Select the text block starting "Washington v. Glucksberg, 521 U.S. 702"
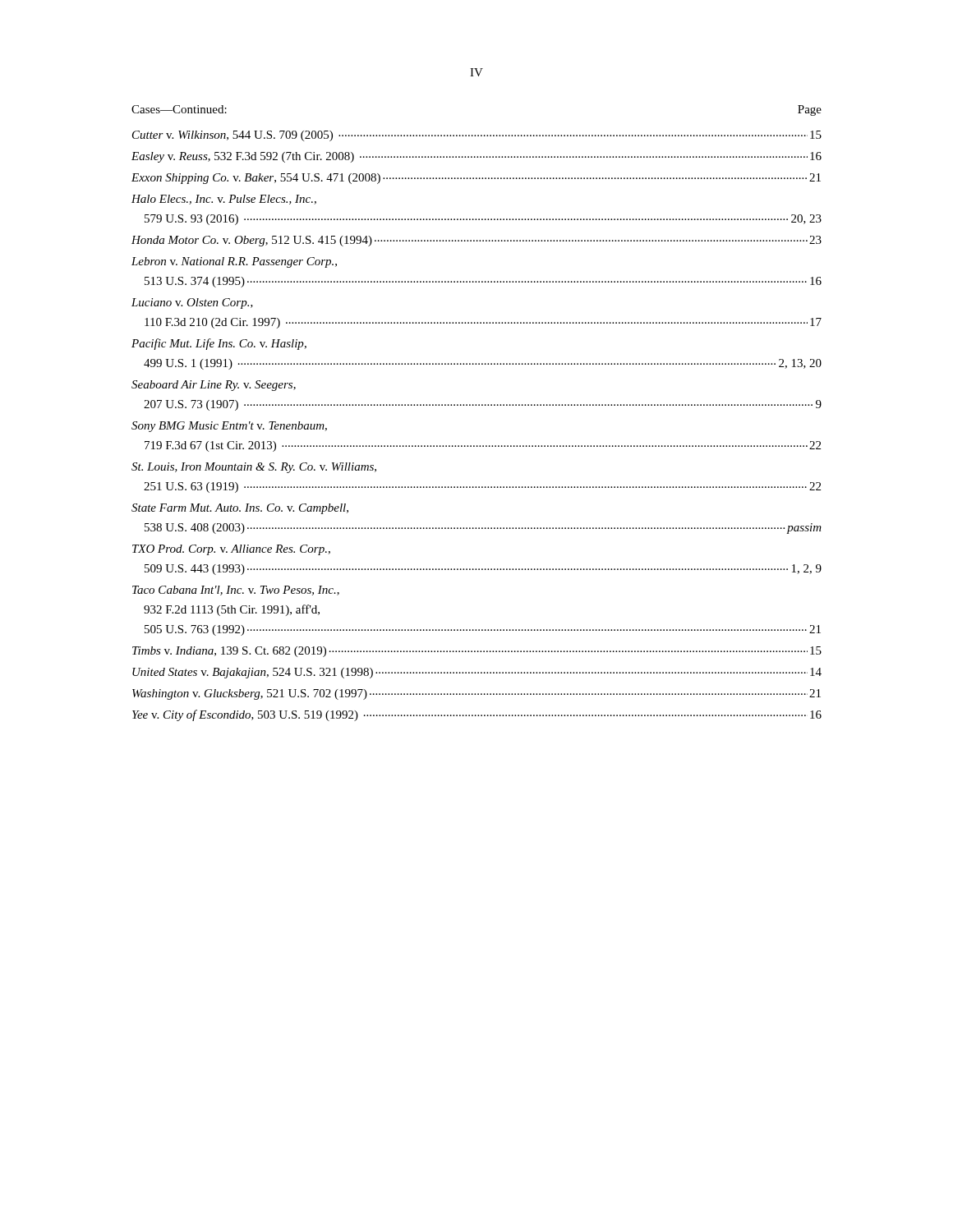The width and height of the screenshot is (953, 1232). [x=476, y=693]
